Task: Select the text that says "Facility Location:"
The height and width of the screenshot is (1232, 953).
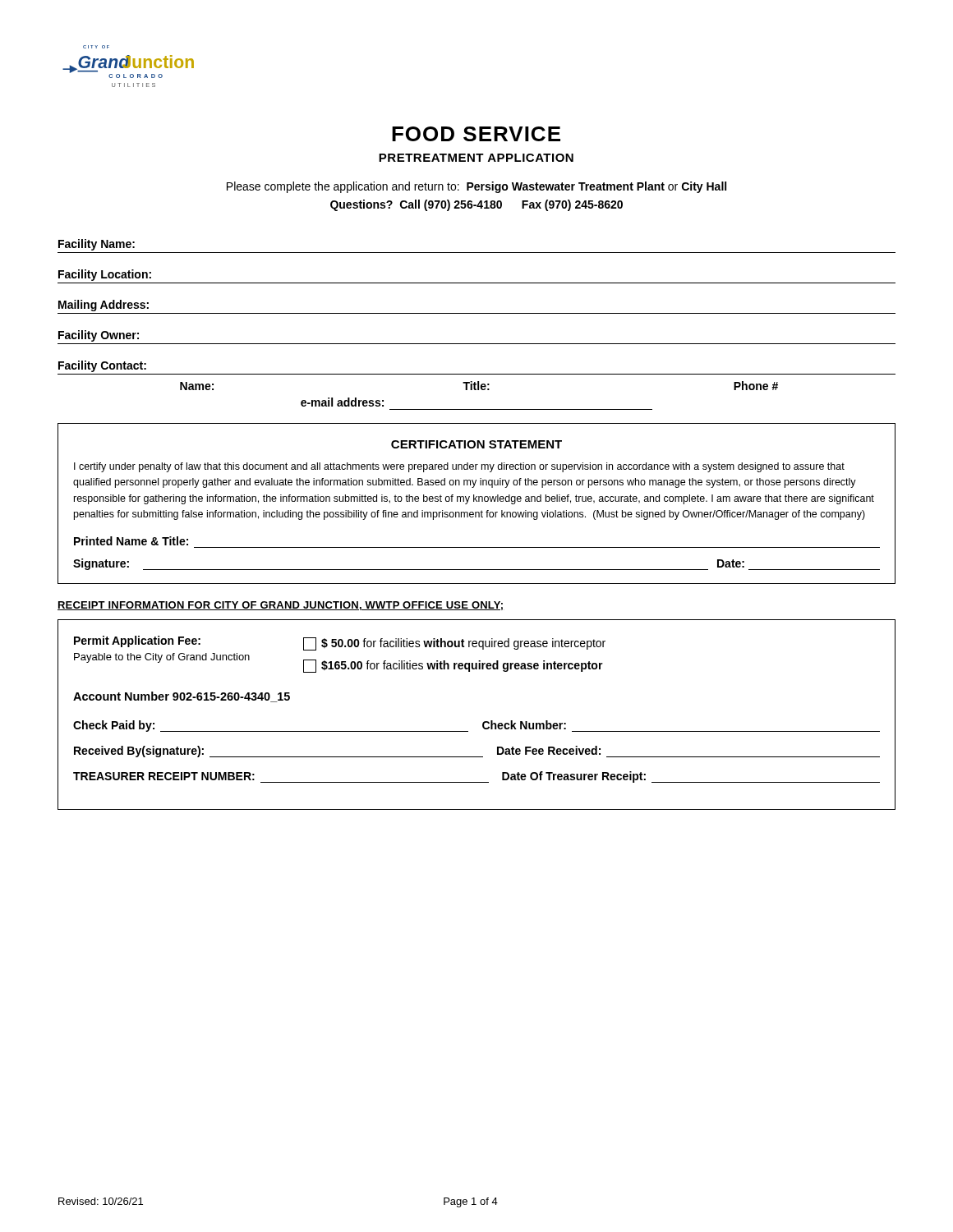Action: pyautogui.click(x=476, y=274)
